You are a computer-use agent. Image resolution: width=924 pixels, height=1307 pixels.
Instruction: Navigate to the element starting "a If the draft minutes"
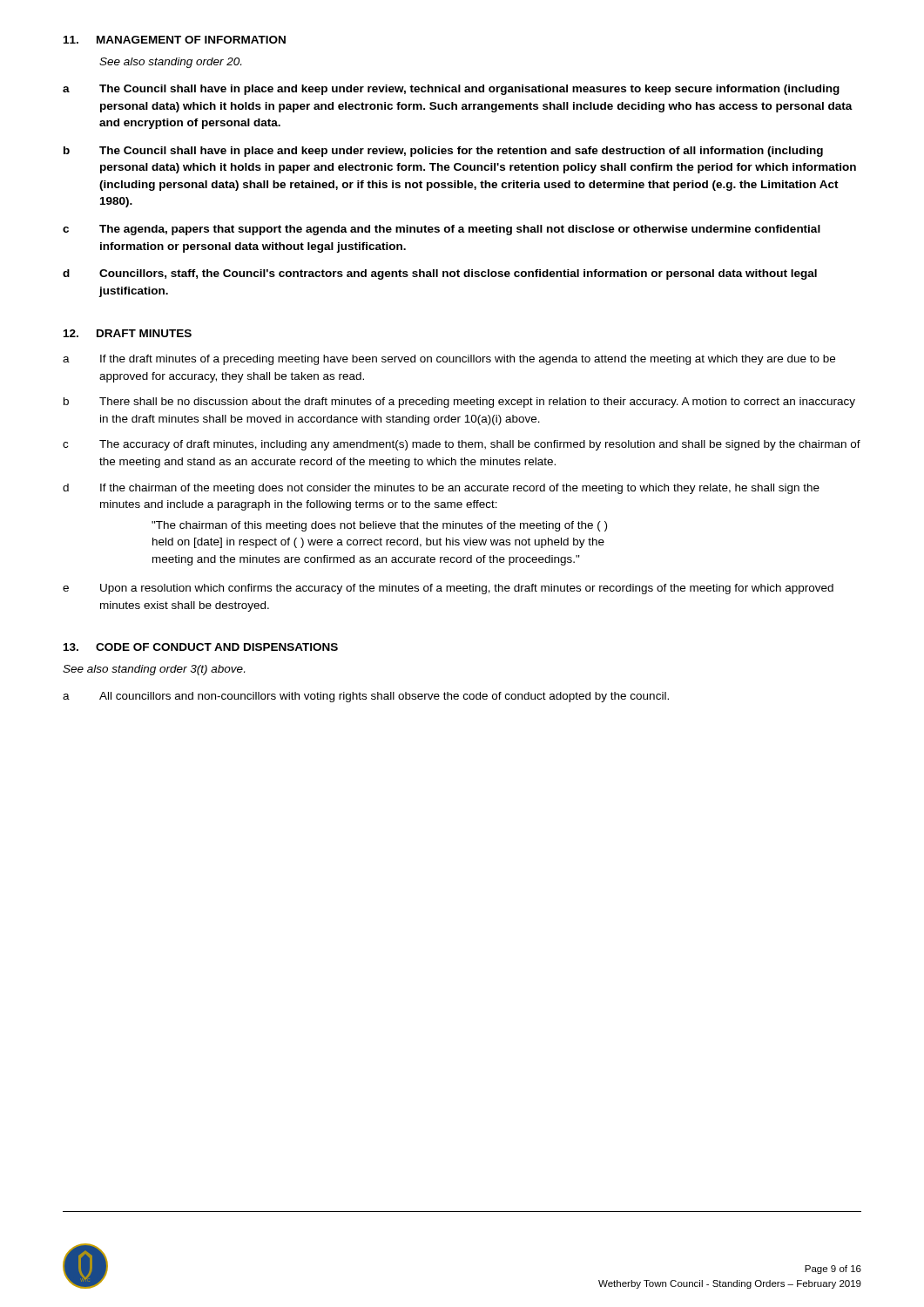(x=462, y=367)
